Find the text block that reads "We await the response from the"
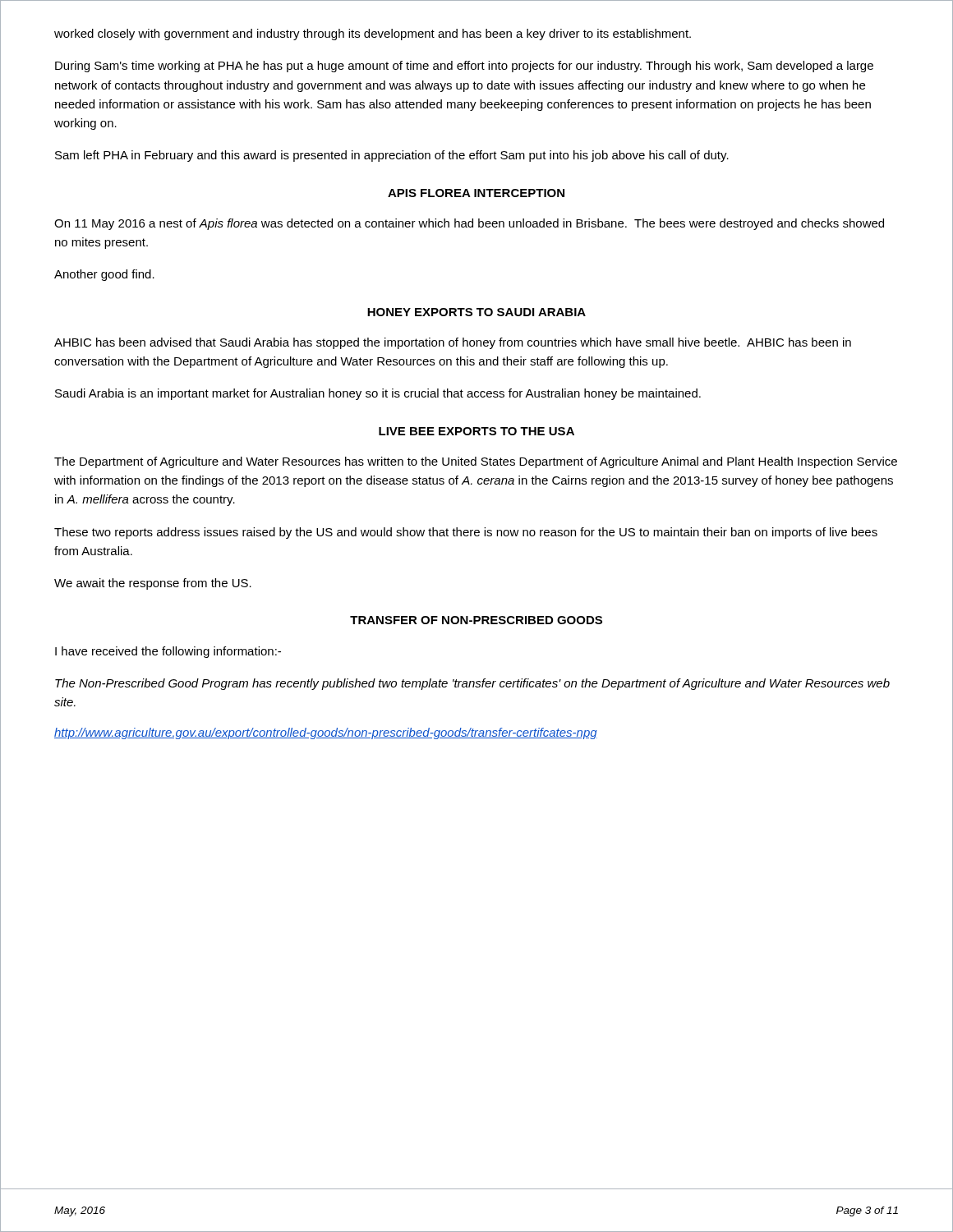The image size is (953, 1232). click(x=153, y=584)
